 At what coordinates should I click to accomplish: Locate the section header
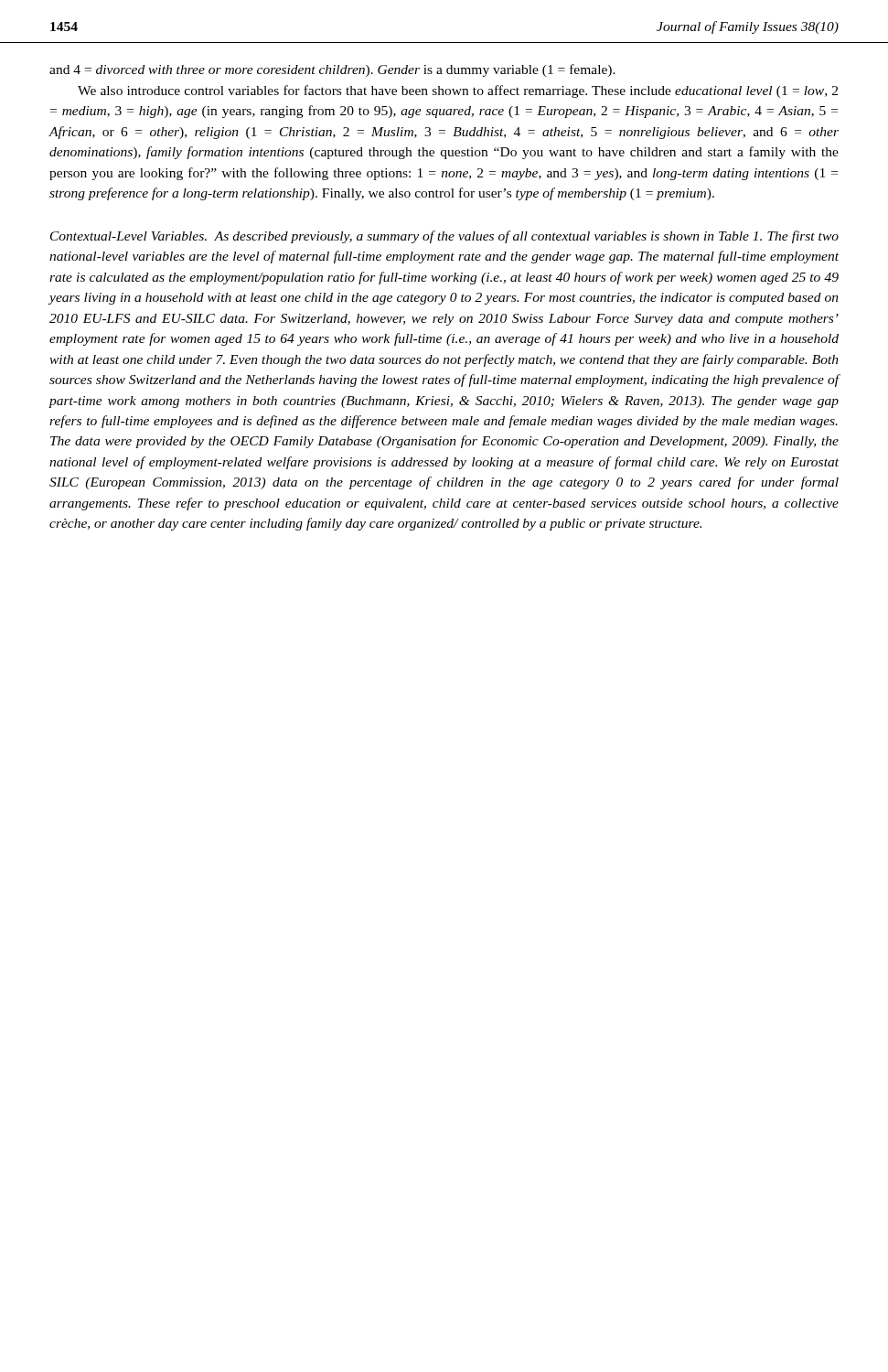coord(444,379)
